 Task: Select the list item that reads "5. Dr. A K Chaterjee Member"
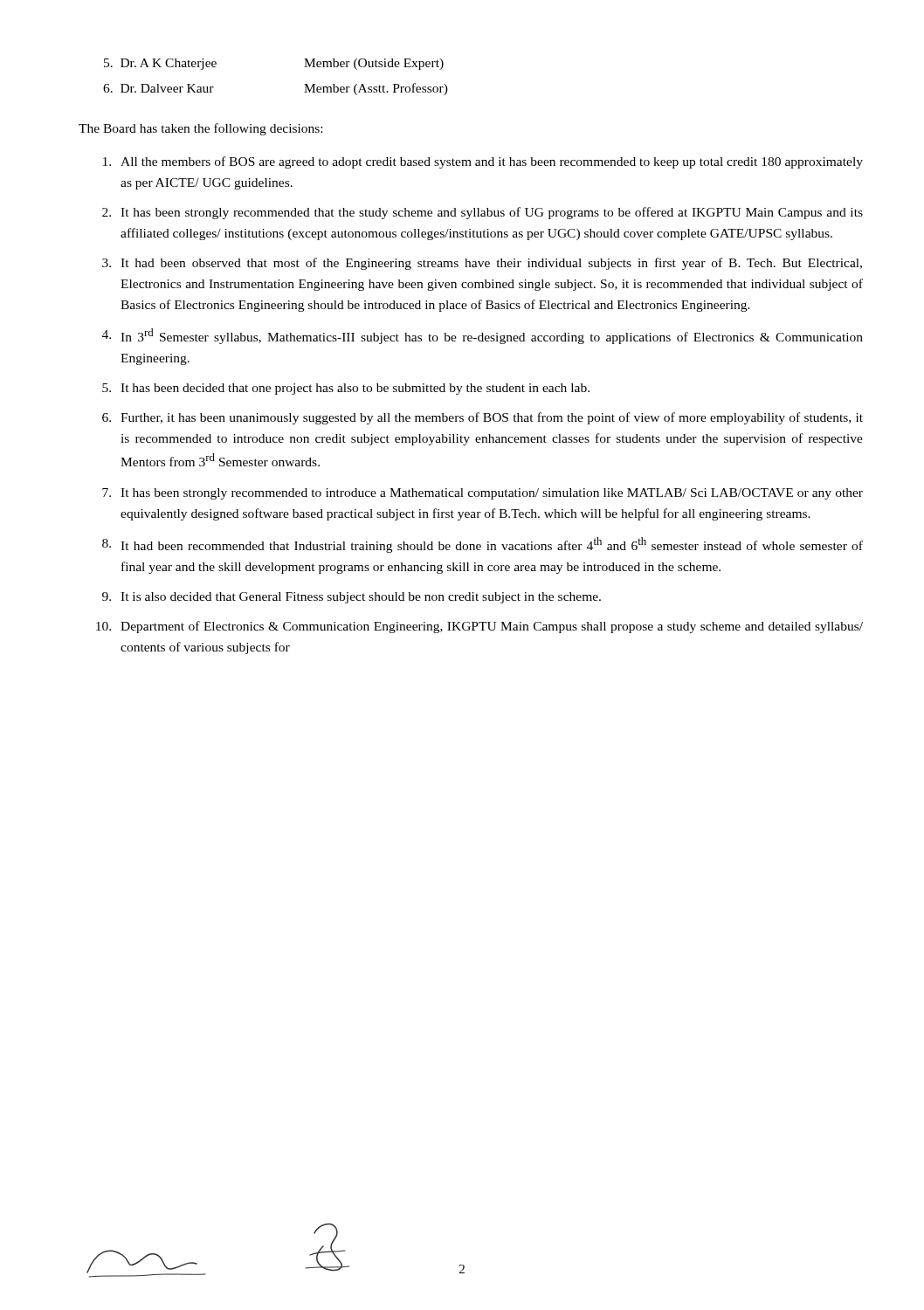[157, 64]
